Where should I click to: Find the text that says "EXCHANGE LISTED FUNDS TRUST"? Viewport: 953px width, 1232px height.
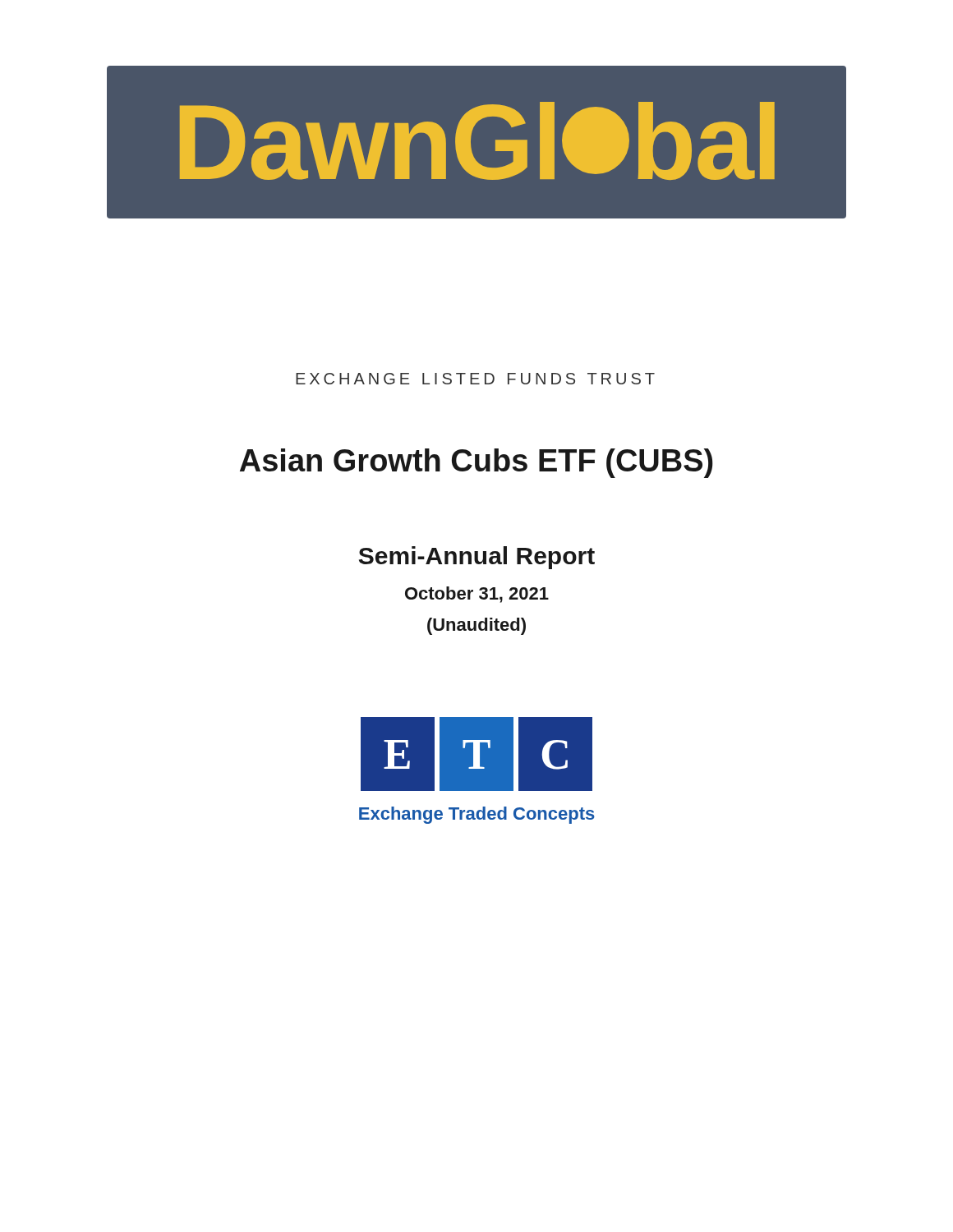[x=476, y=379]
